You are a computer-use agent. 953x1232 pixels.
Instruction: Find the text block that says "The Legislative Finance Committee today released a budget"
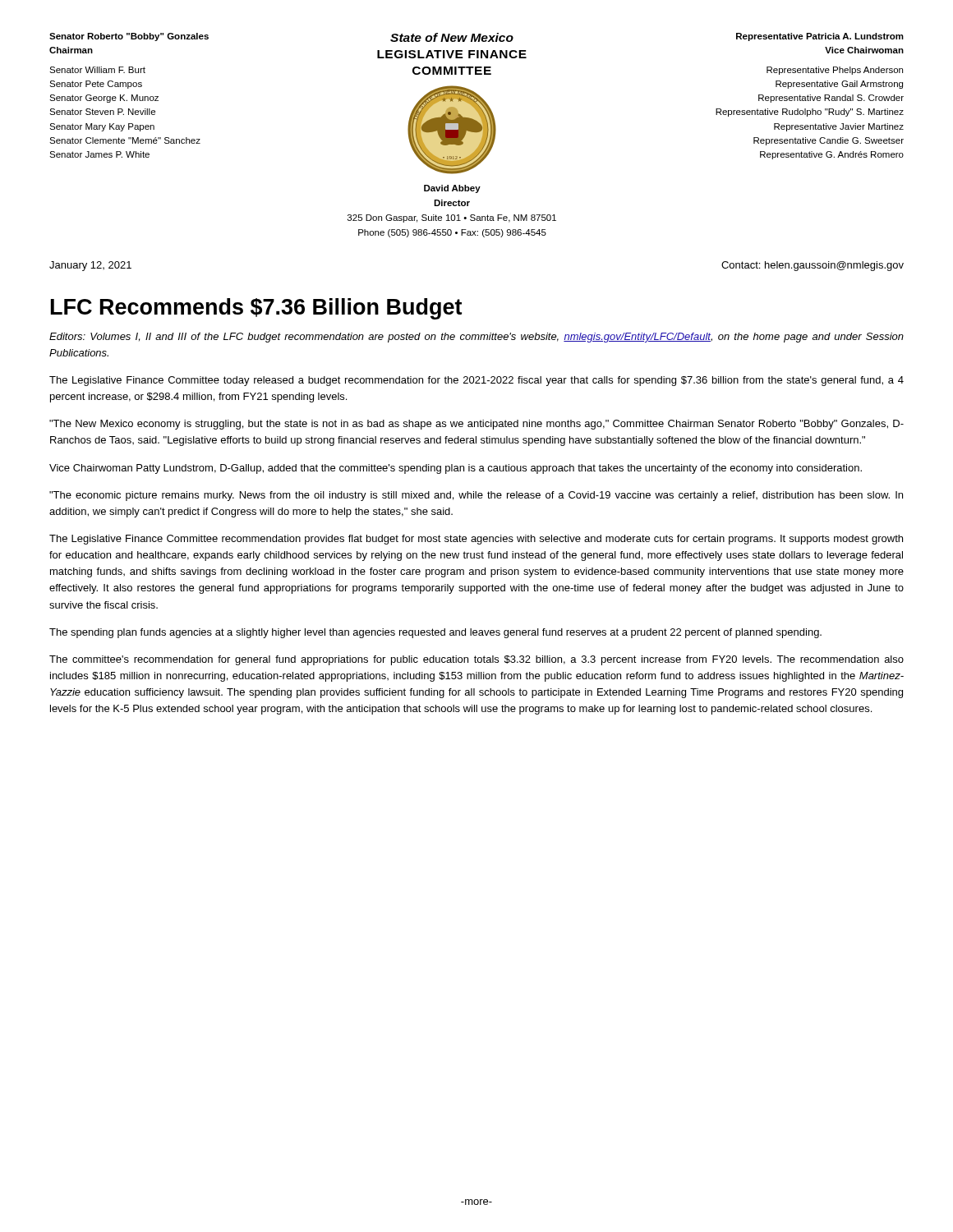(x=476, y=388)
